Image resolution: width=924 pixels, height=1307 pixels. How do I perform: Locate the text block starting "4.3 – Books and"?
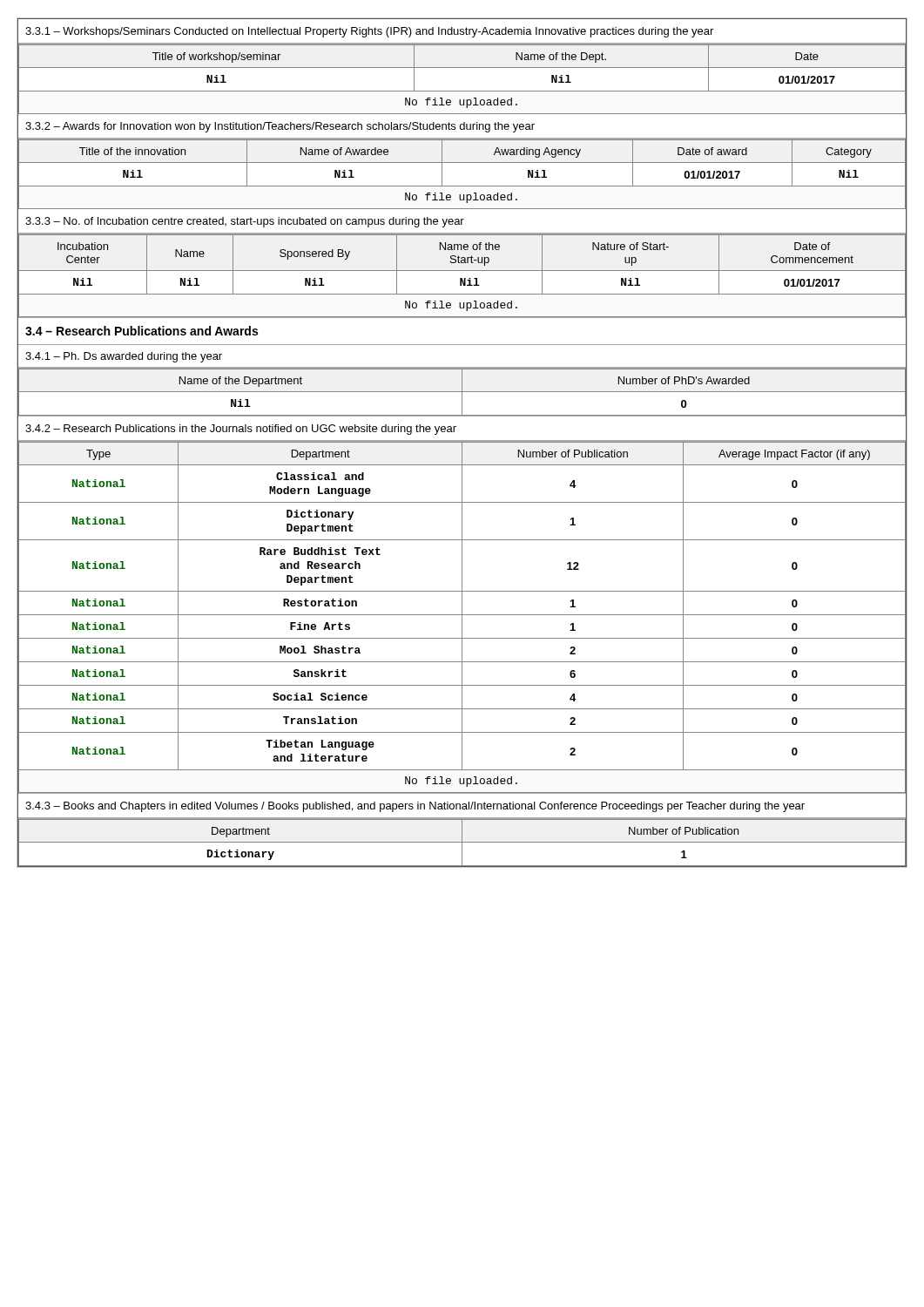pyautogui.click(x=415, y=806)
